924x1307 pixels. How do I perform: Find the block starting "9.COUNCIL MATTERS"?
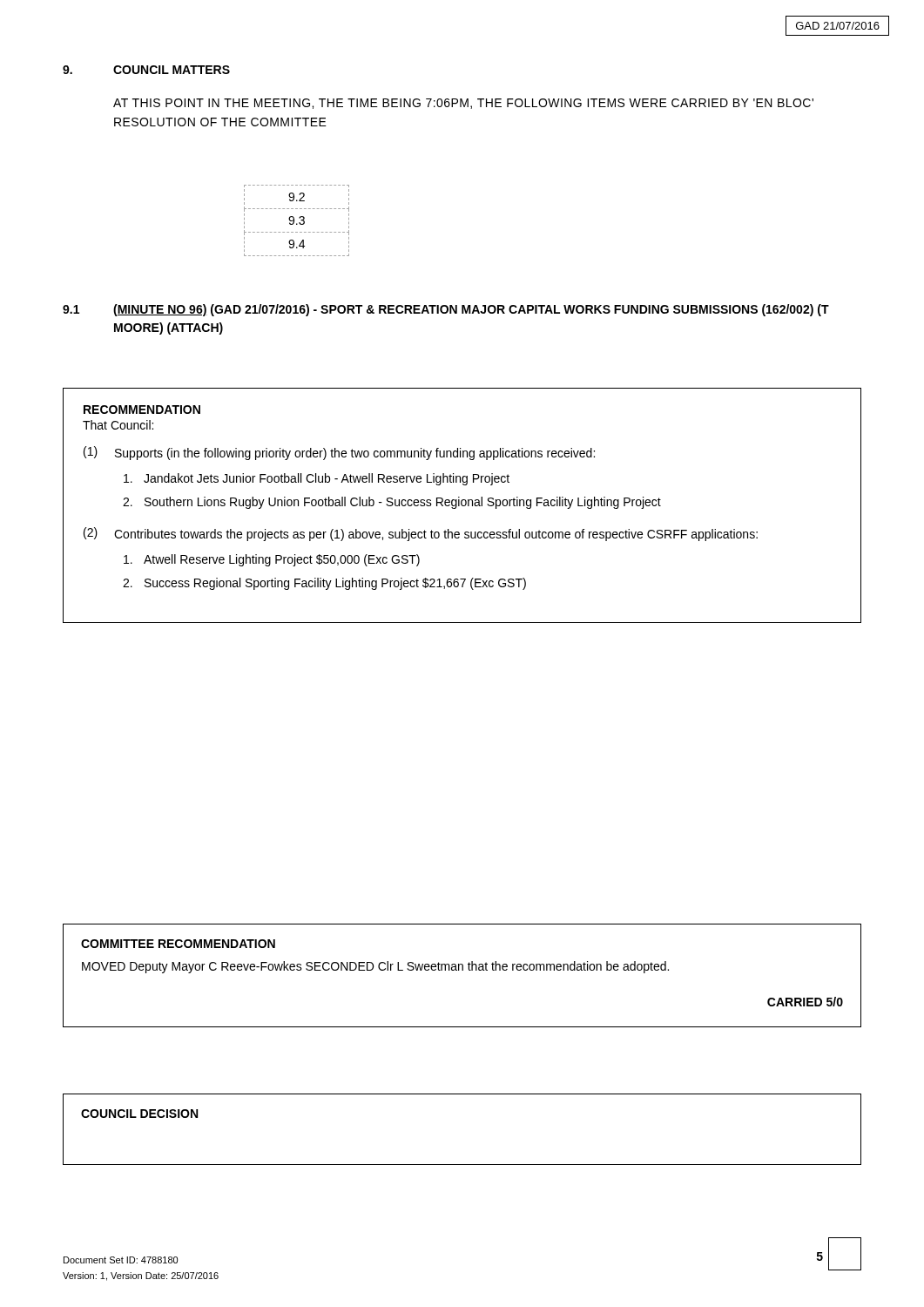[x=146, y=70]
